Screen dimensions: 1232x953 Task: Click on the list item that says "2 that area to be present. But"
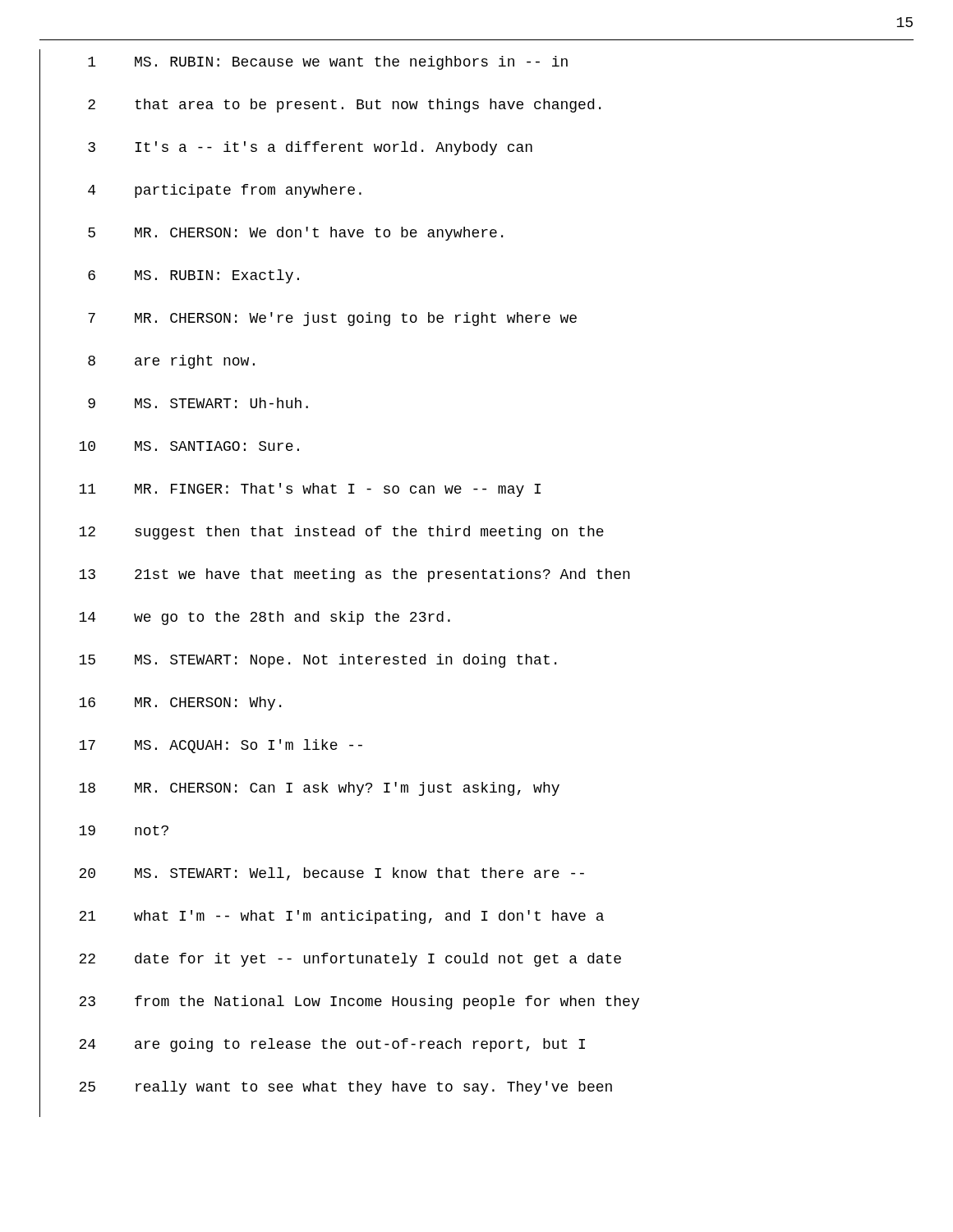pyautogui.click(x=477, y=105)
